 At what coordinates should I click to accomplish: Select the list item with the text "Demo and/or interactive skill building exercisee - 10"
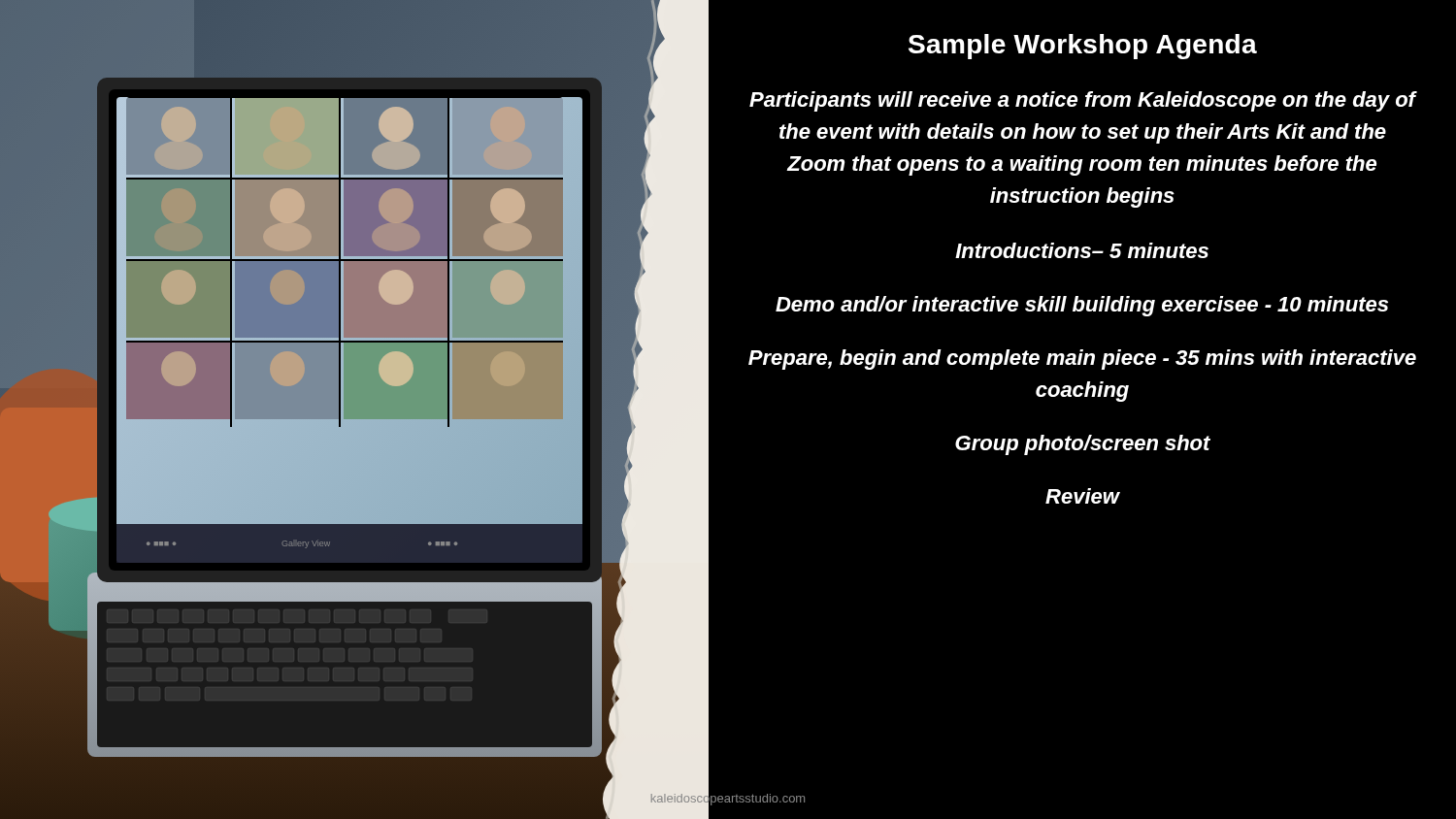[x=1082, y=304]
